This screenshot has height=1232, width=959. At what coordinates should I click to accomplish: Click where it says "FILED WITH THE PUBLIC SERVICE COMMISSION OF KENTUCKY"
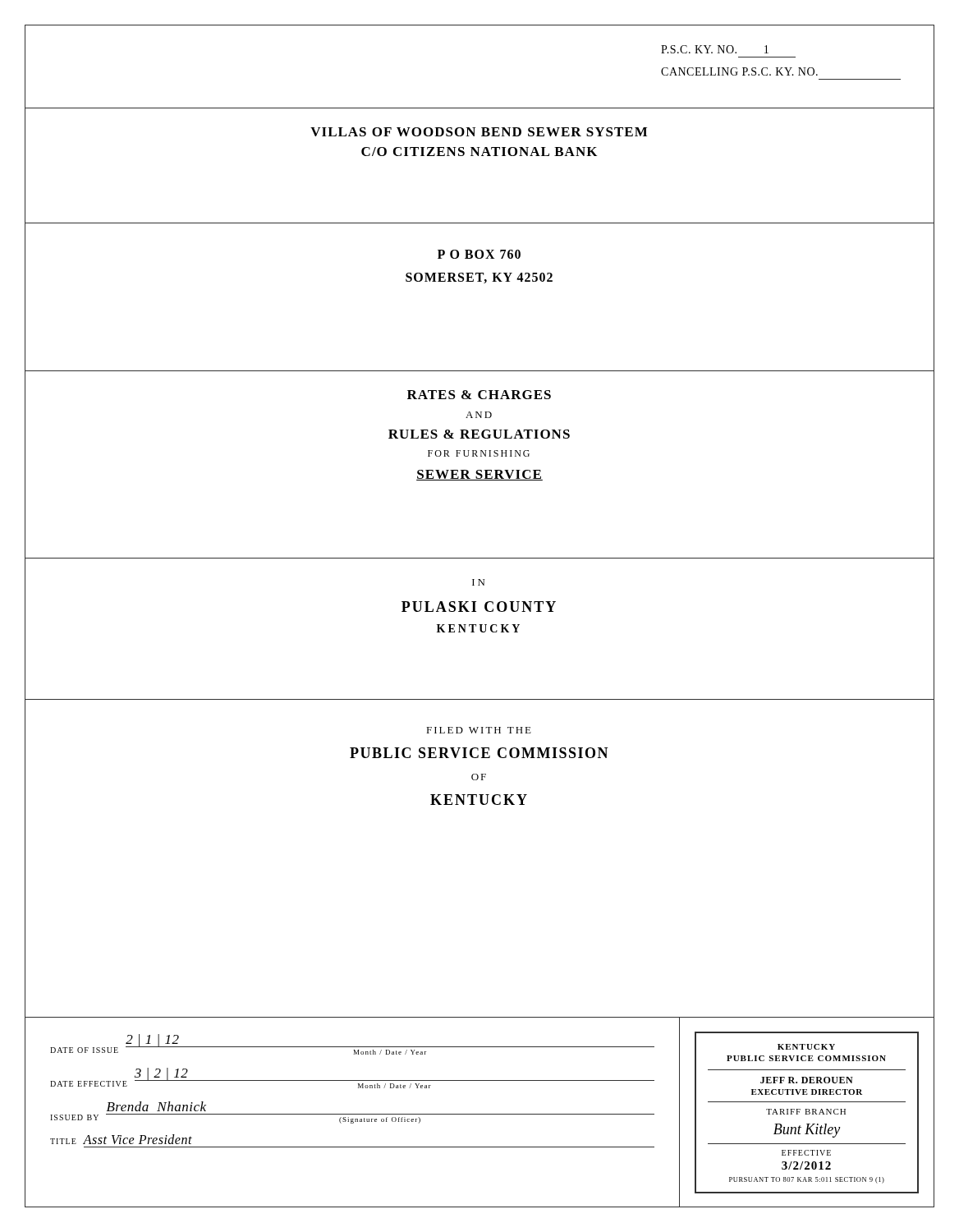pyautogui.click(x=480, y=766)
